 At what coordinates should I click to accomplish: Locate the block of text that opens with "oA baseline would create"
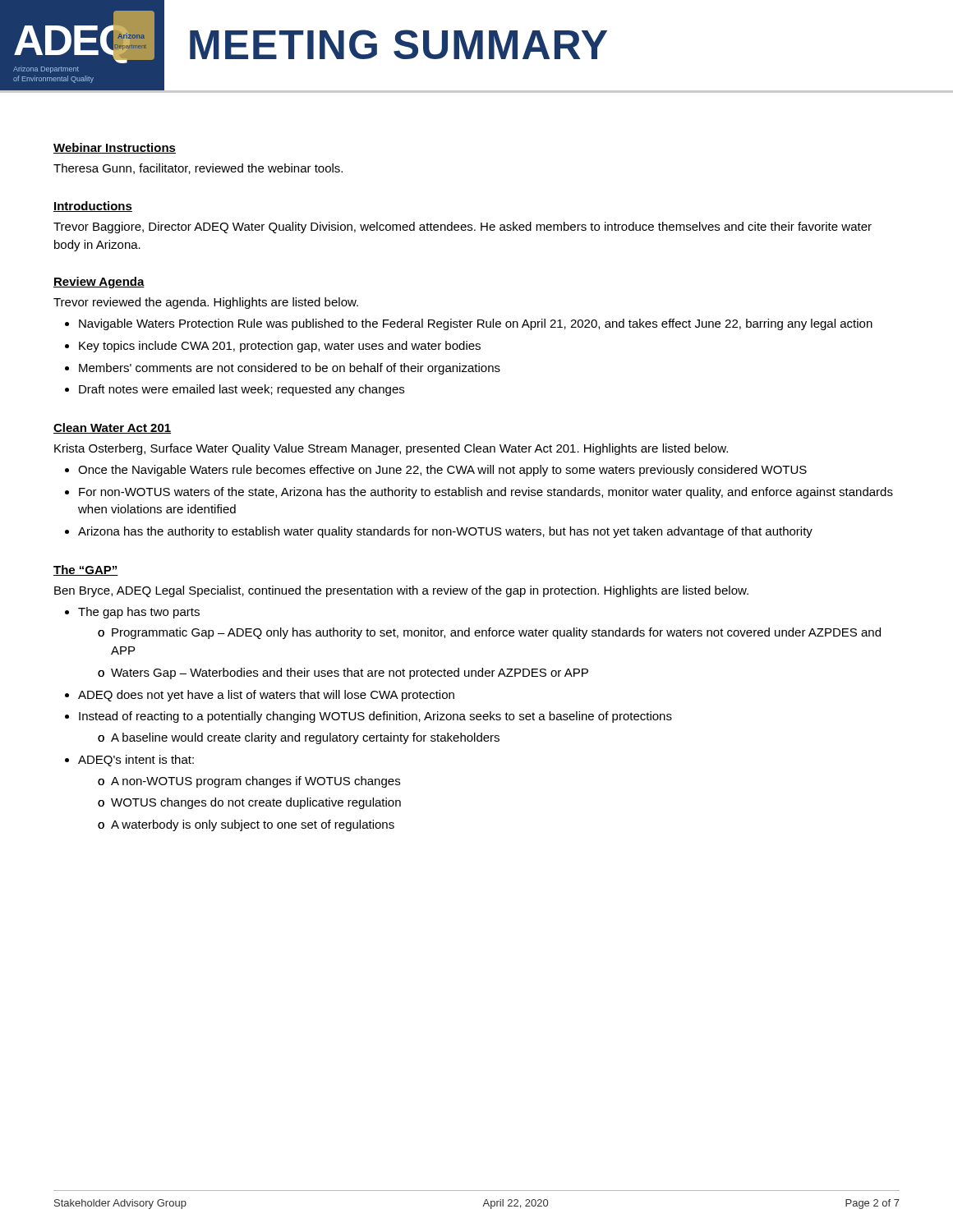299,737
